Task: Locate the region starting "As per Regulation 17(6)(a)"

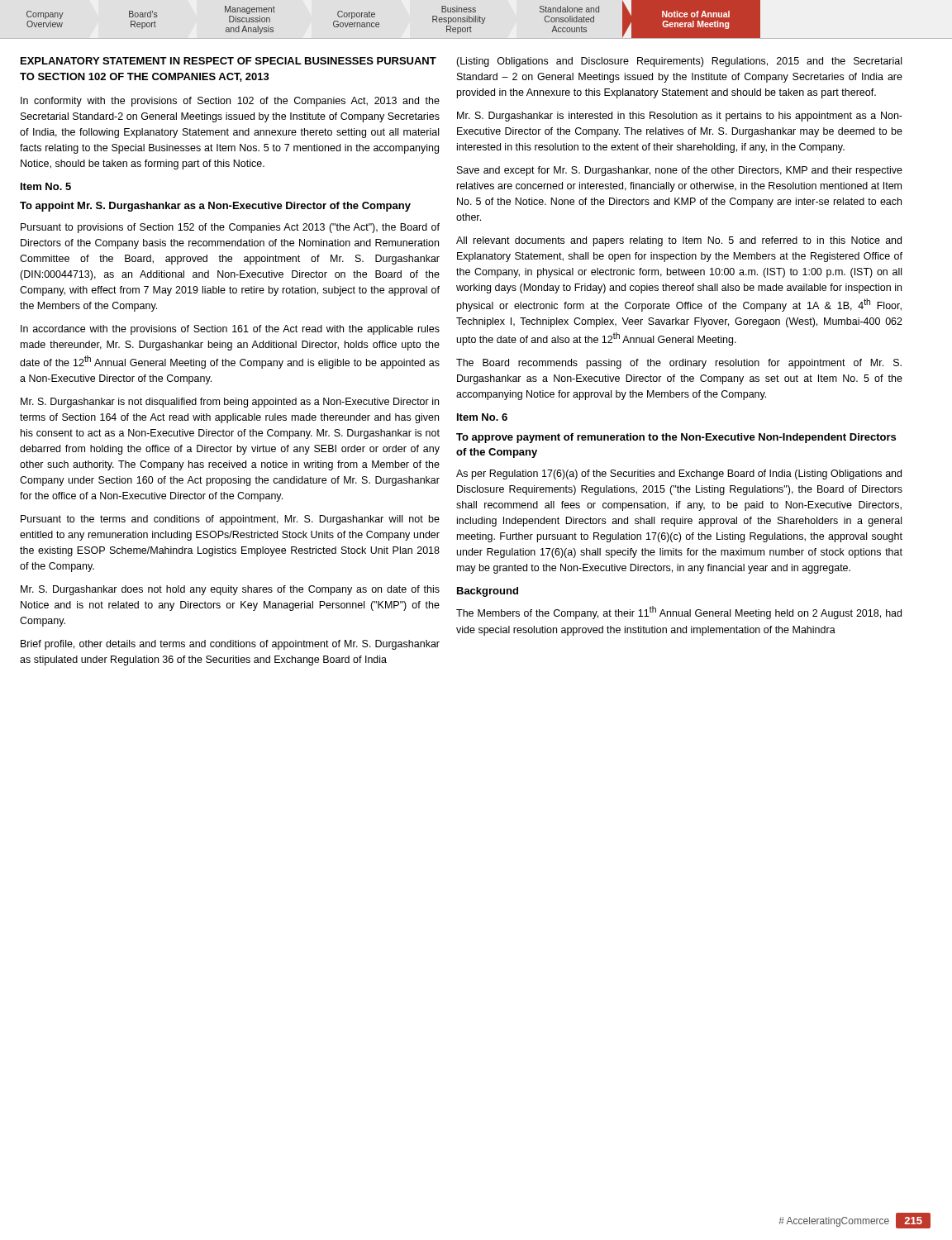Action: (x=679, y=521)
